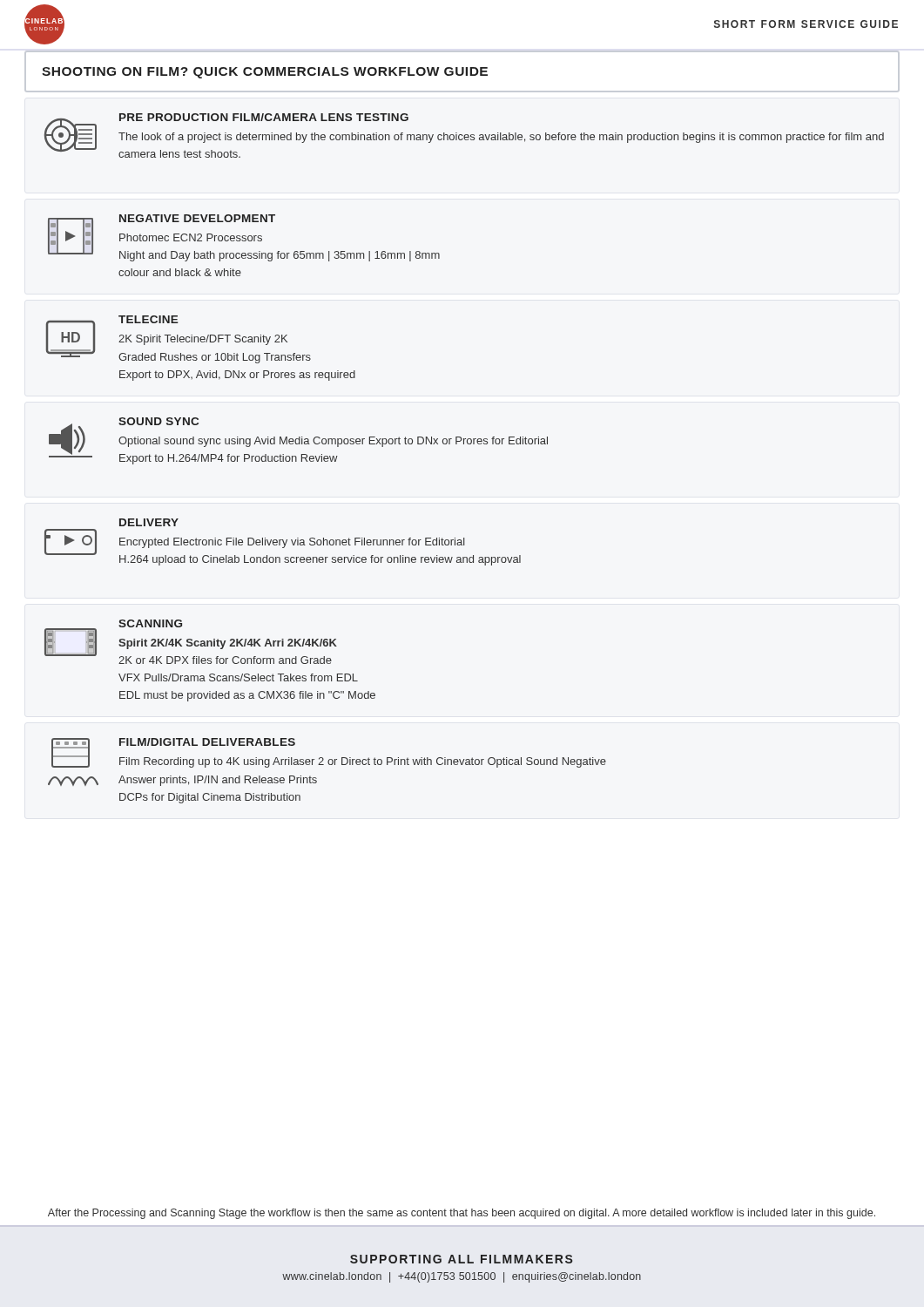This screenshot has width=924, height=1307.
Task: Point to the text block starting "PRE PRODUCTION FILM/CAMERA LENS TESTING"
Action: (264, 117)
